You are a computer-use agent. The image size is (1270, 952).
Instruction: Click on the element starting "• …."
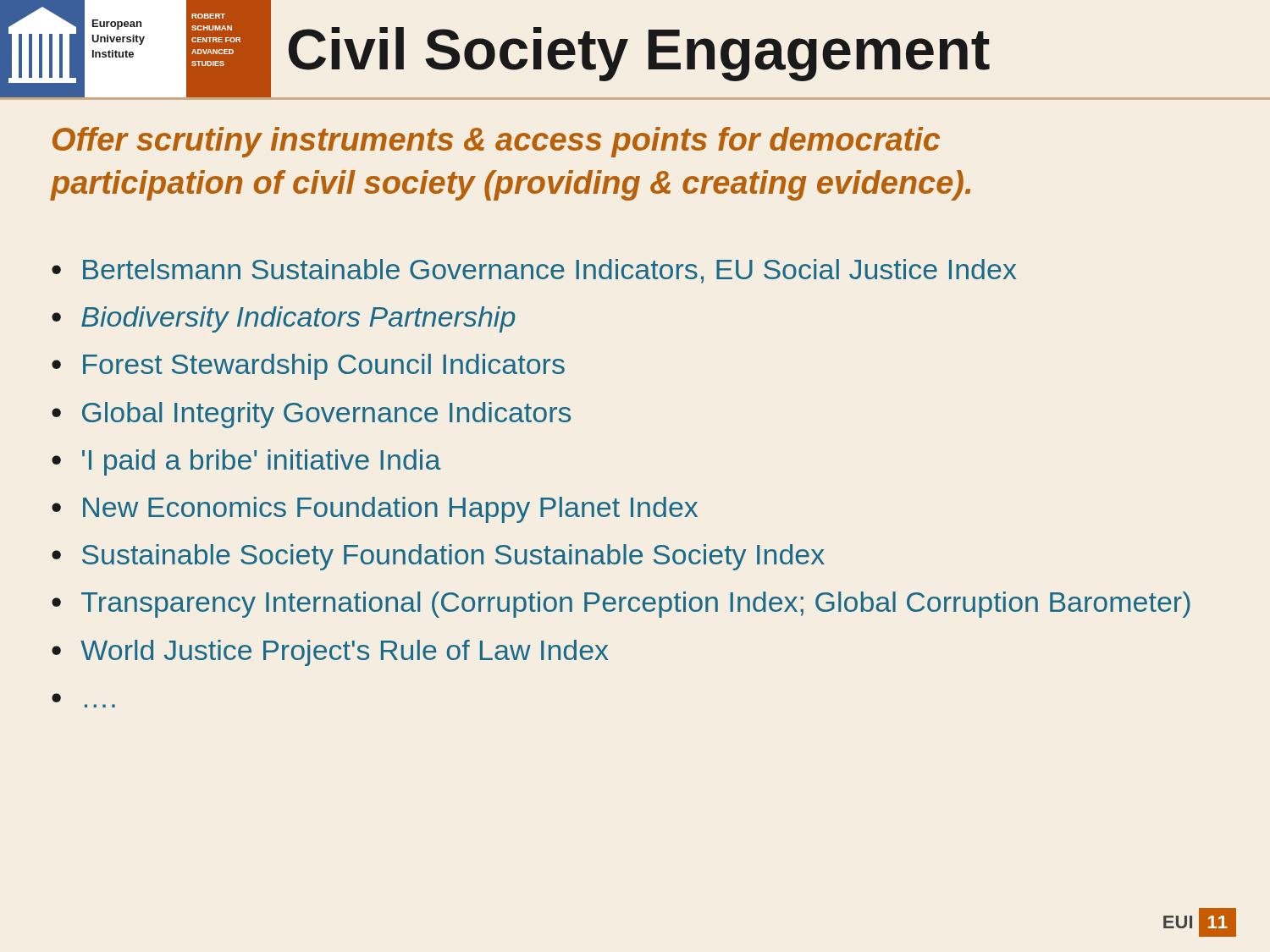[x=56, y=698]
